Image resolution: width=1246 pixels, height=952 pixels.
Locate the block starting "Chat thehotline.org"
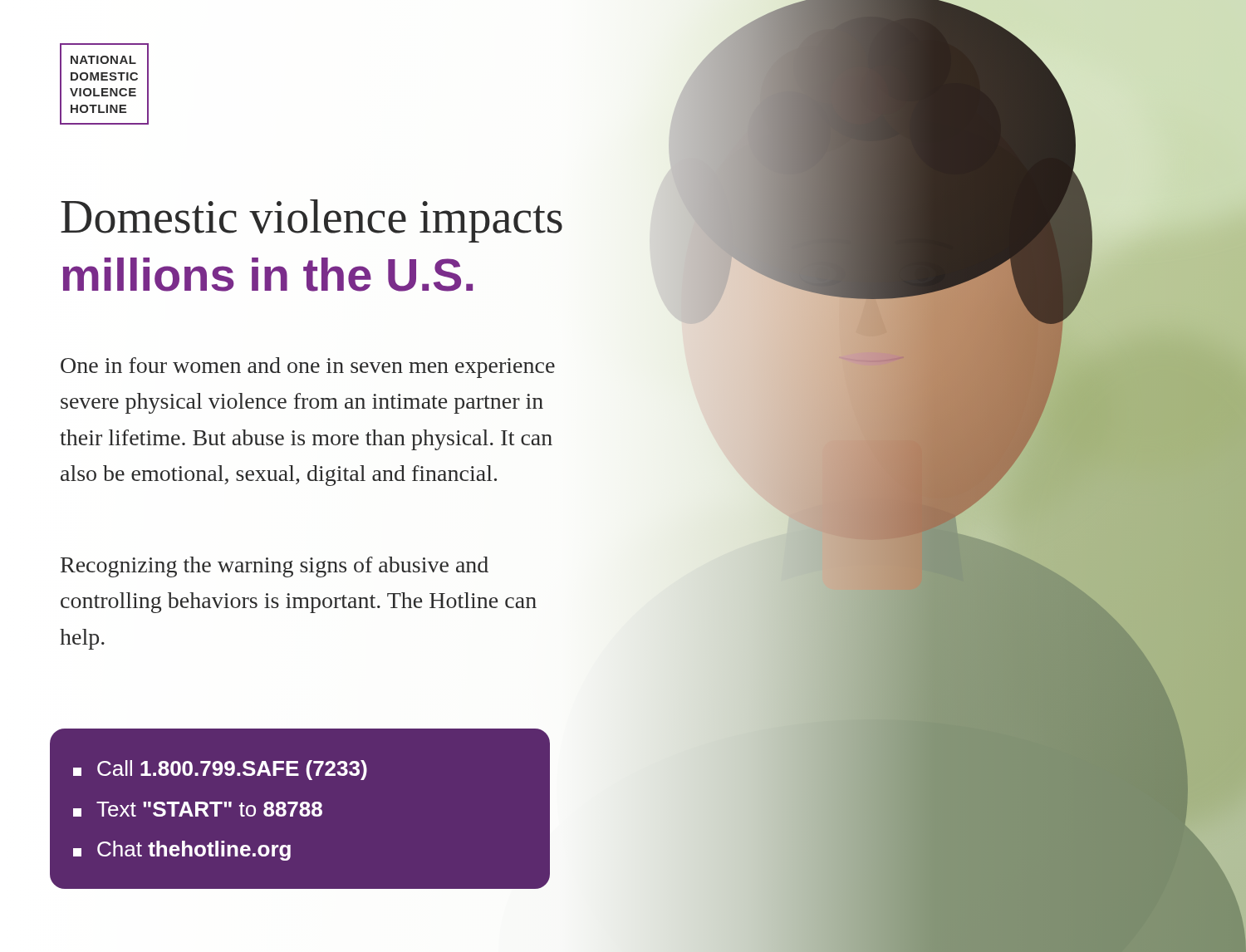183,849
